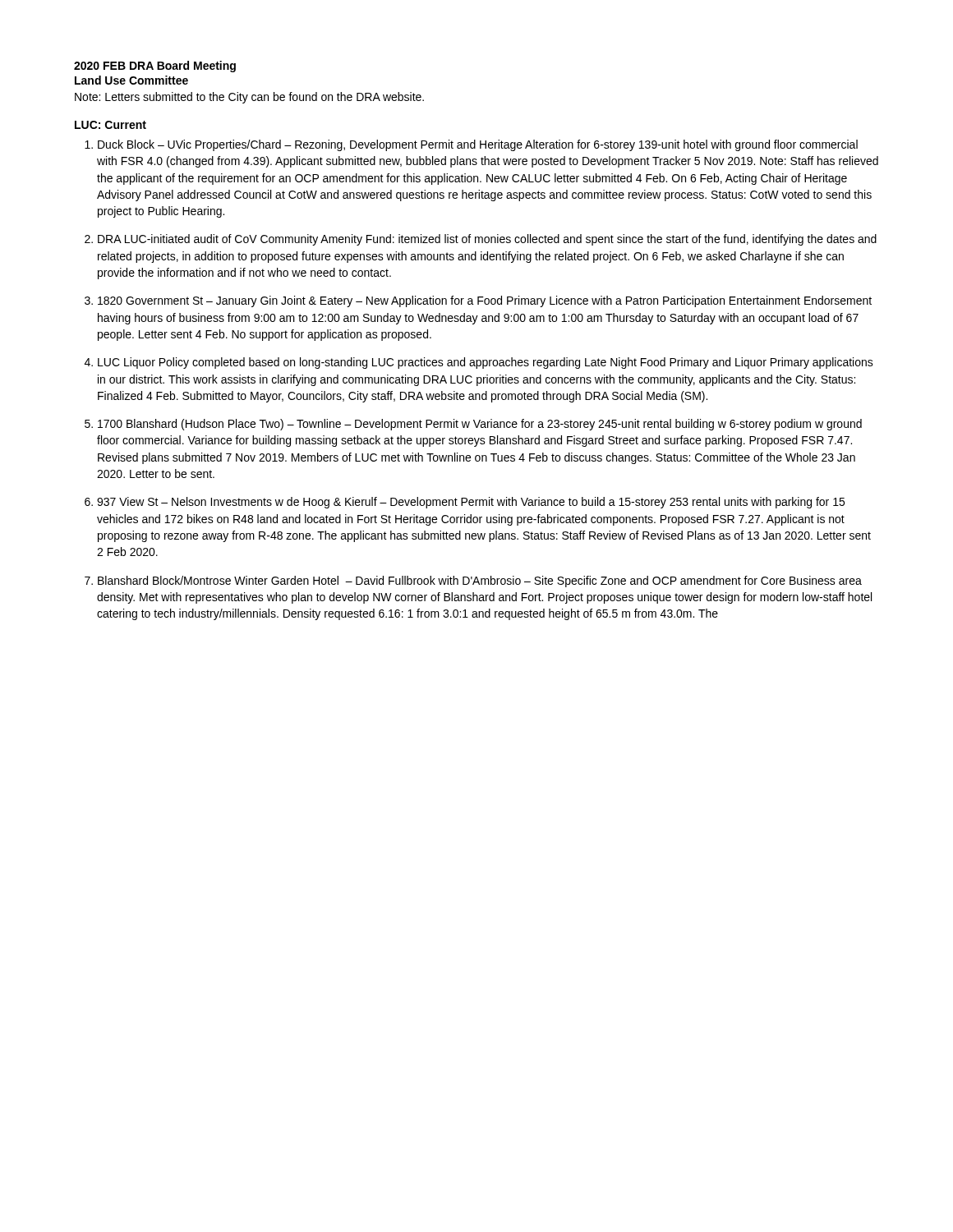The height and width of the screenshot is (1232, 953).
Task: Locate the section header that says "2020 FEB DRA Board"
Action: coord(155,66)
